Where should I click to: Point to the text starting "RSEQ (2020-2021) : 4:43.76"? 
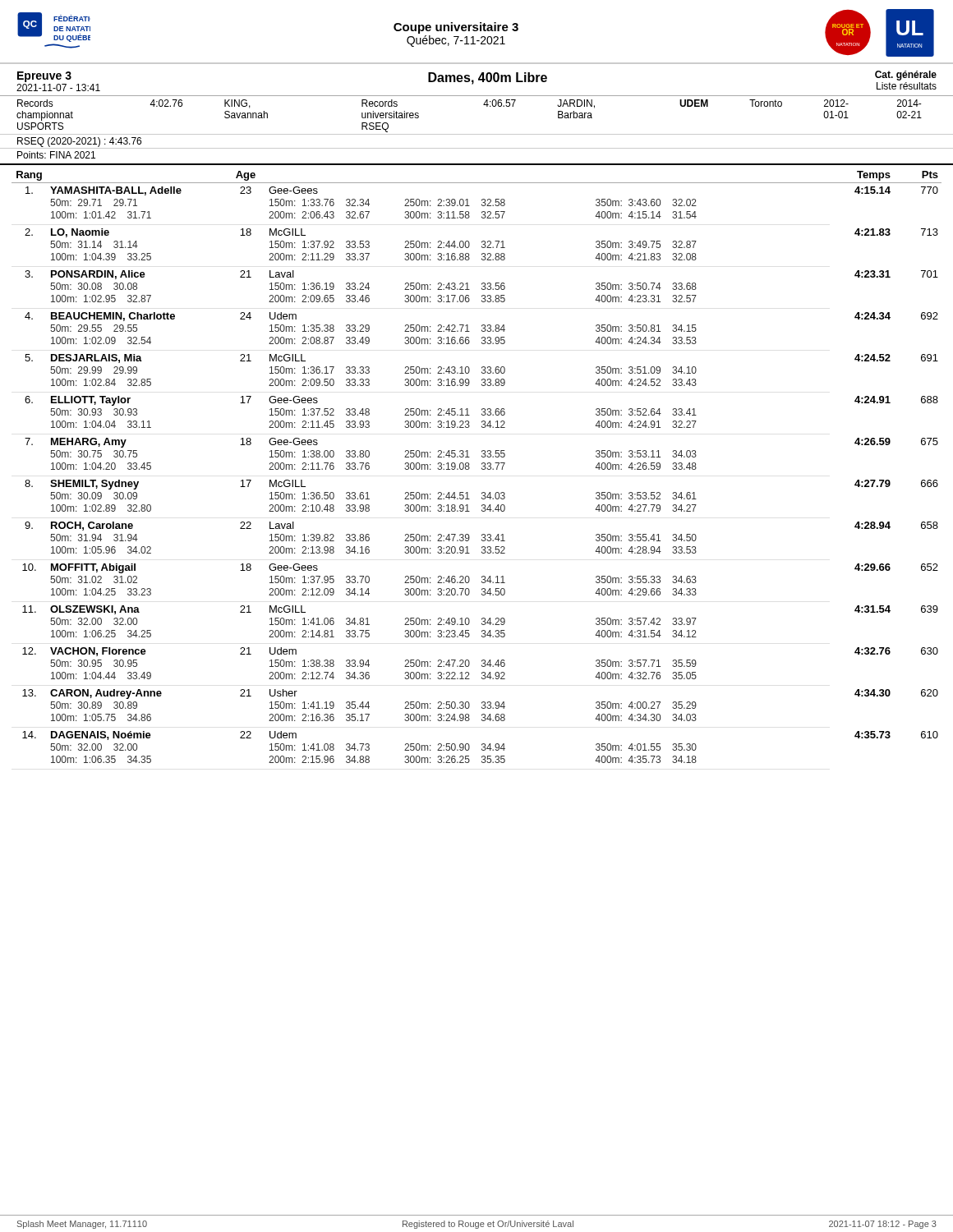click(x=79, y=141)
